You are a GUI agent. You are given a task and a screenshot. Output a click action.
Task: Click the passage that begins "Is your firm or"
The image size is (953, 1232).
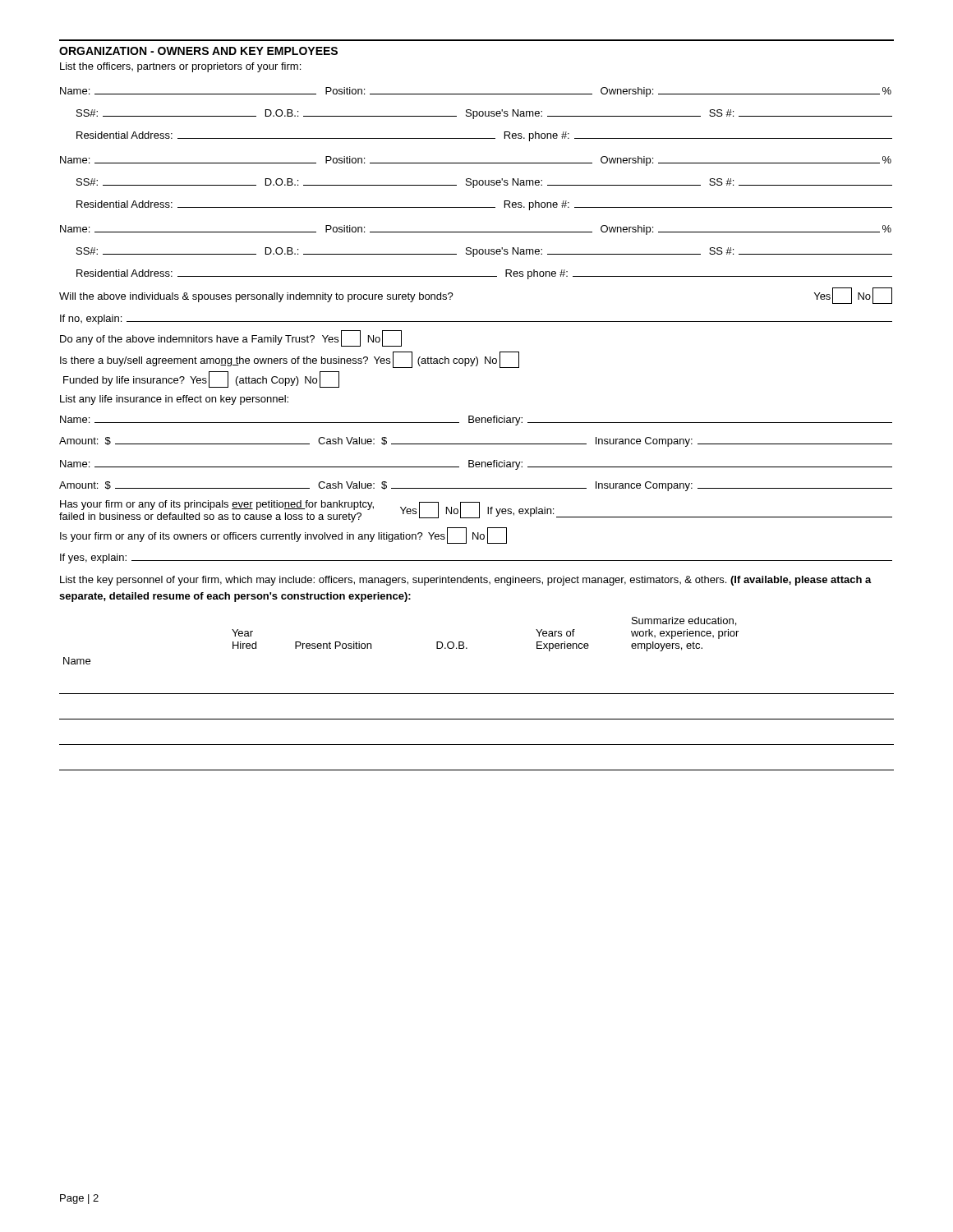pos(476,545)
